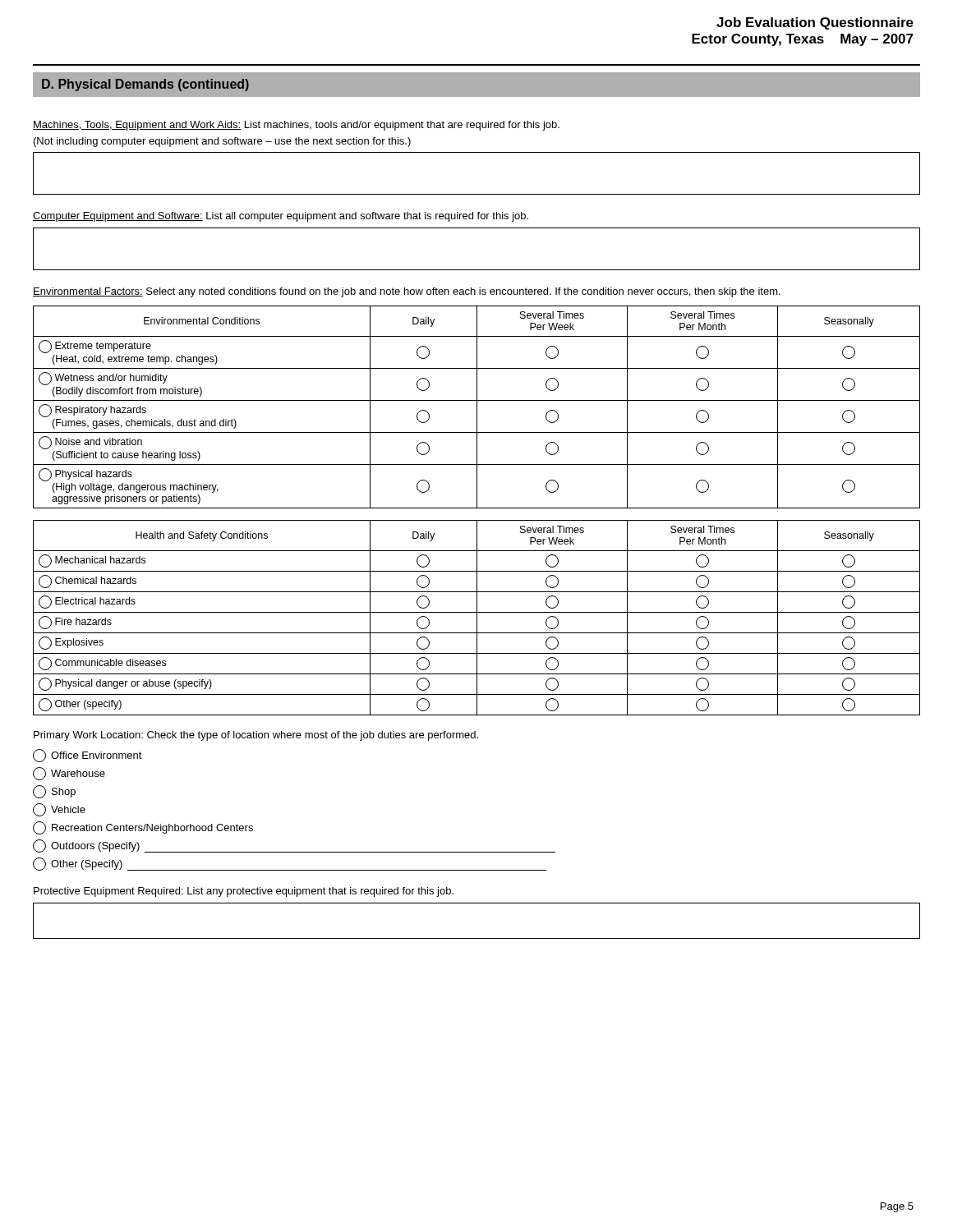Find "Other (Specify)" on this page
Viewport: 953px width, 1232px height.
click(x=290, y=864)
